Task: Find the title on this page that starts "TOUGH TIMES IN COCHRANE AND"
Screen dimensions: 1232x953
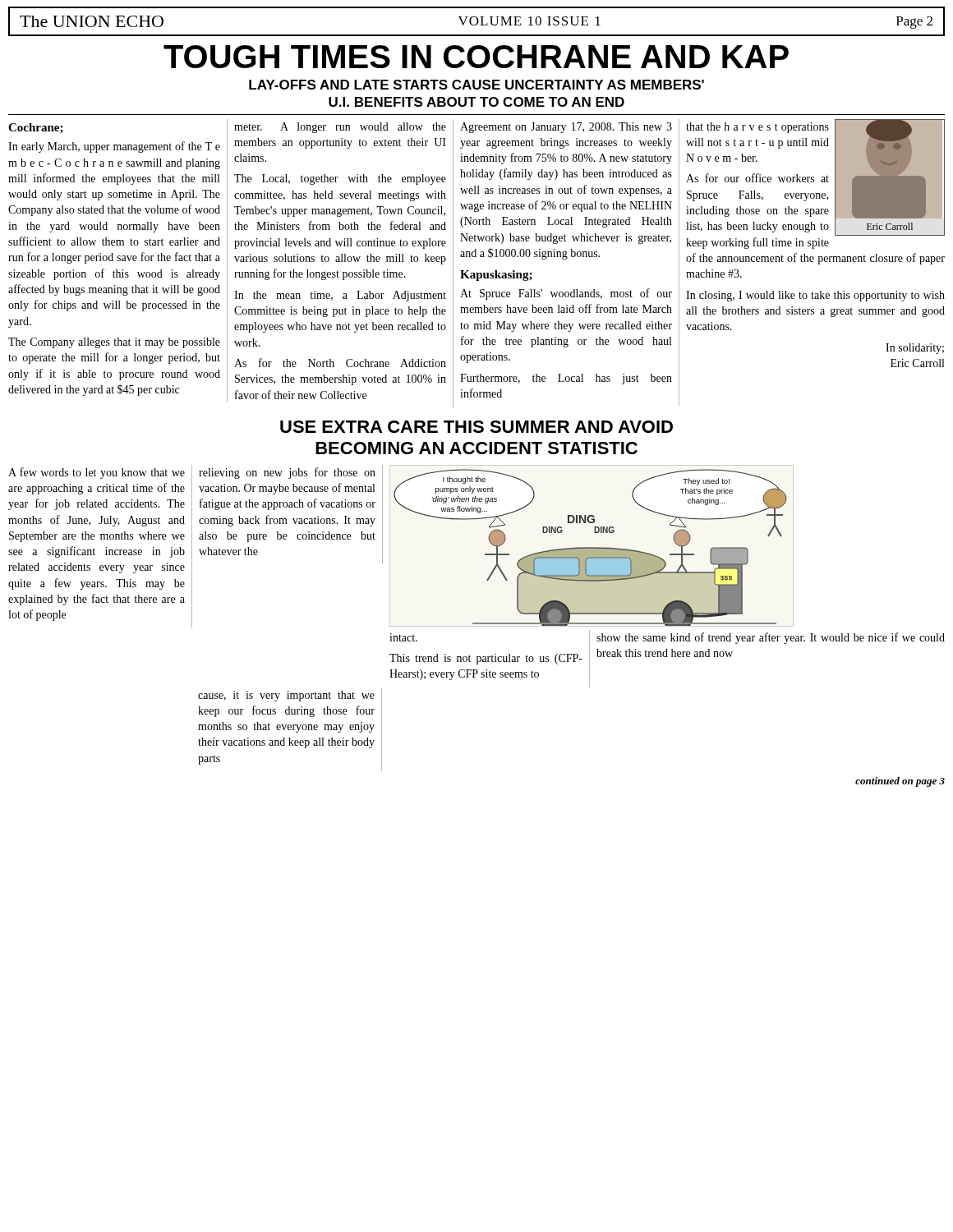Action: point(476,57)
